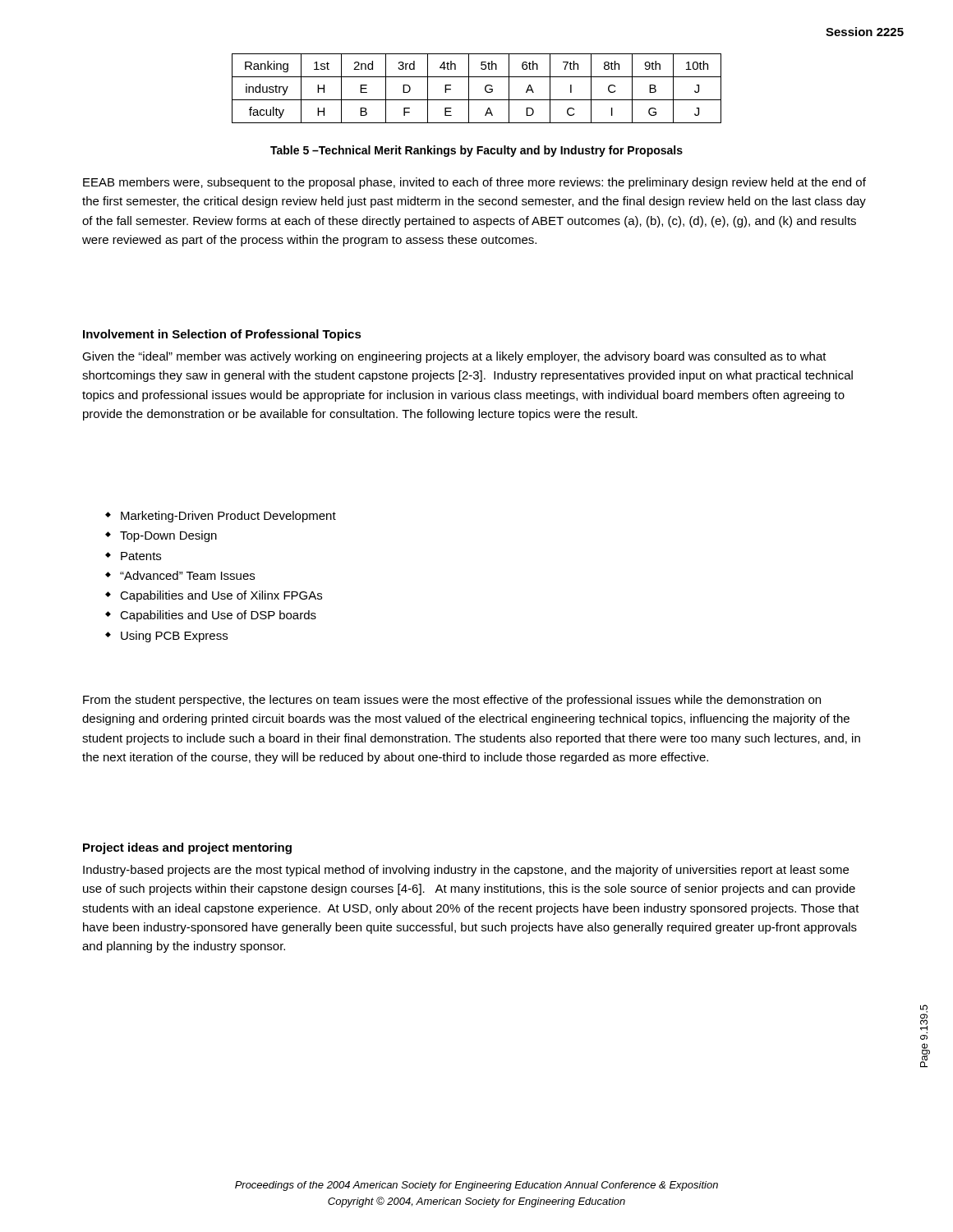
Task: Locate the list item with the text "Marketing-Driven Product Development"
Action: (x=228, y=515)
